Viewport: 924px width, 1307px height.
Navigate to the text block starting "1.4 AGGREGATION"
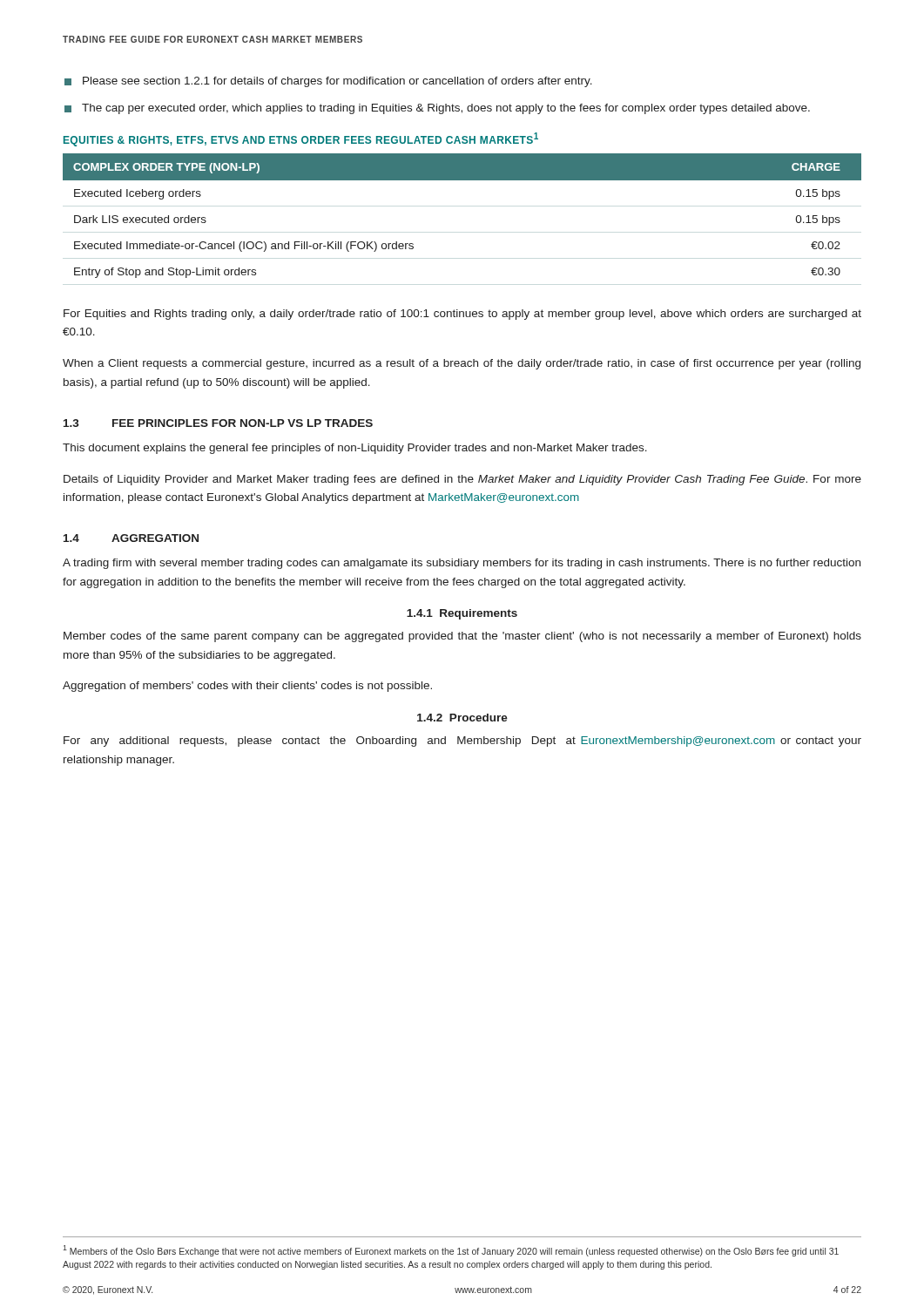(x=131, y=538)
